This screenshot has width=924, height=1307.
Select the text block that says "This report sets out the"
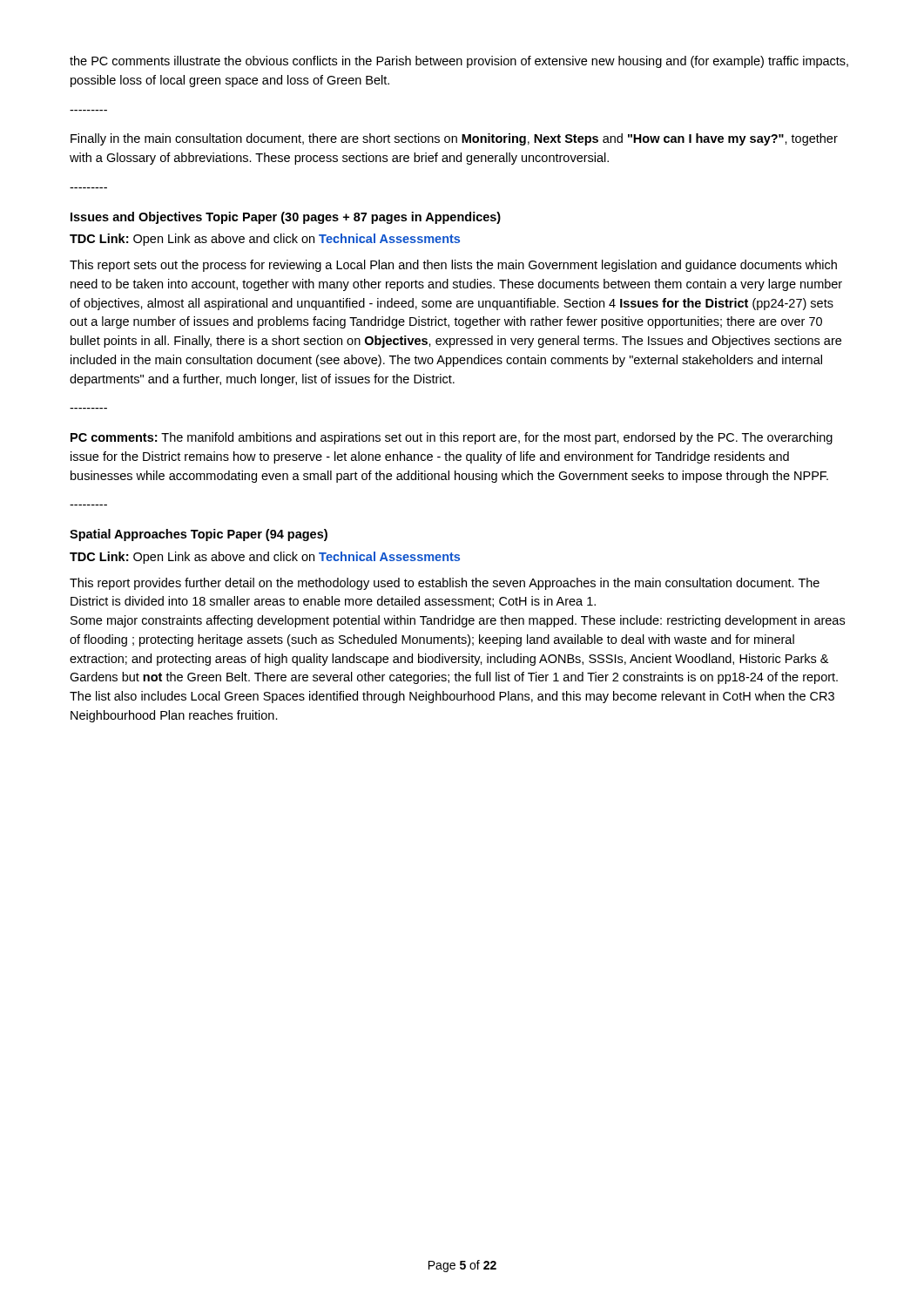pos(462,323)
